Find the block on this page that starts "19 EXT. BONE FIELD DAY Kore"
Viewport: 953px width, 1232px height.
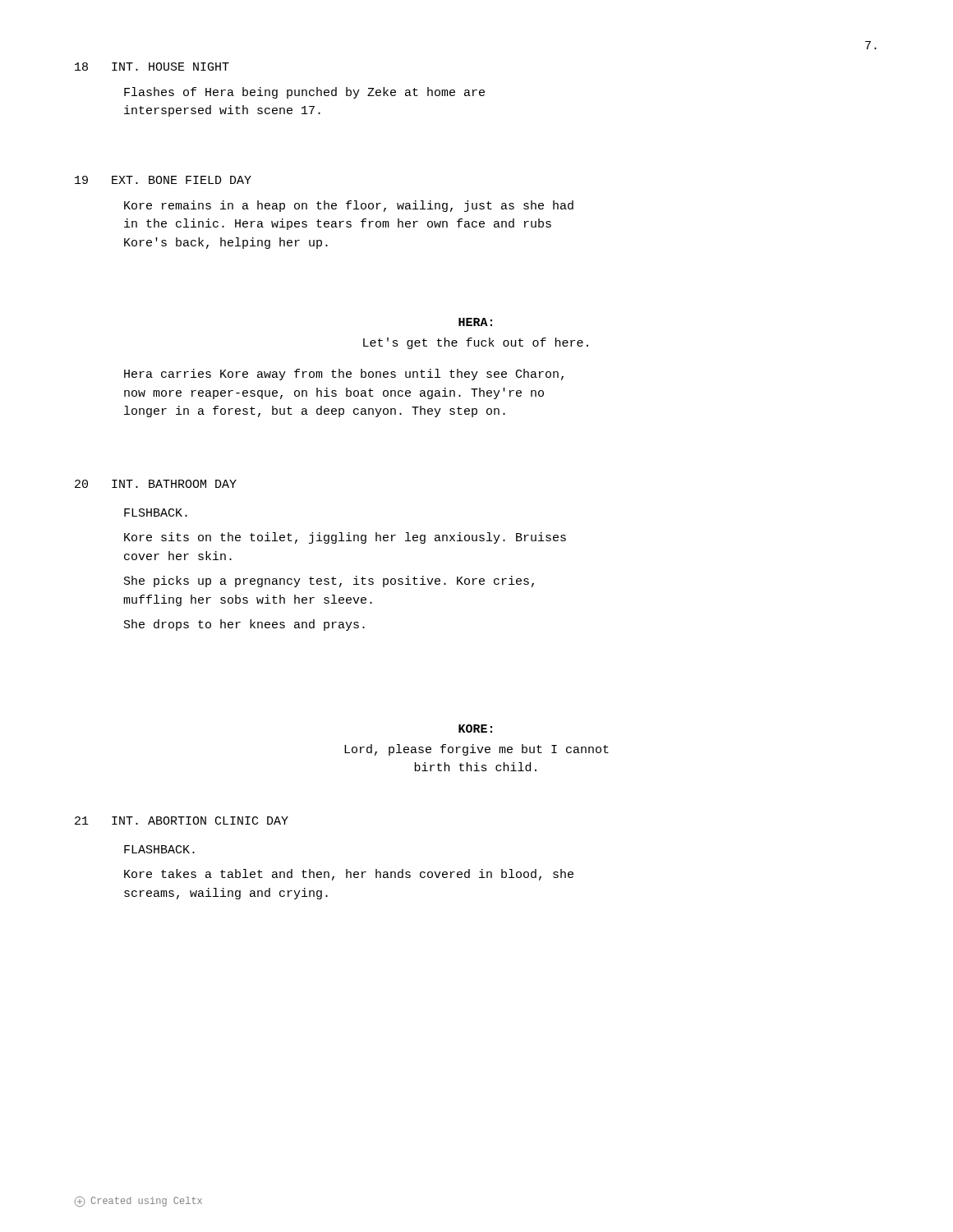coord(476,213)
